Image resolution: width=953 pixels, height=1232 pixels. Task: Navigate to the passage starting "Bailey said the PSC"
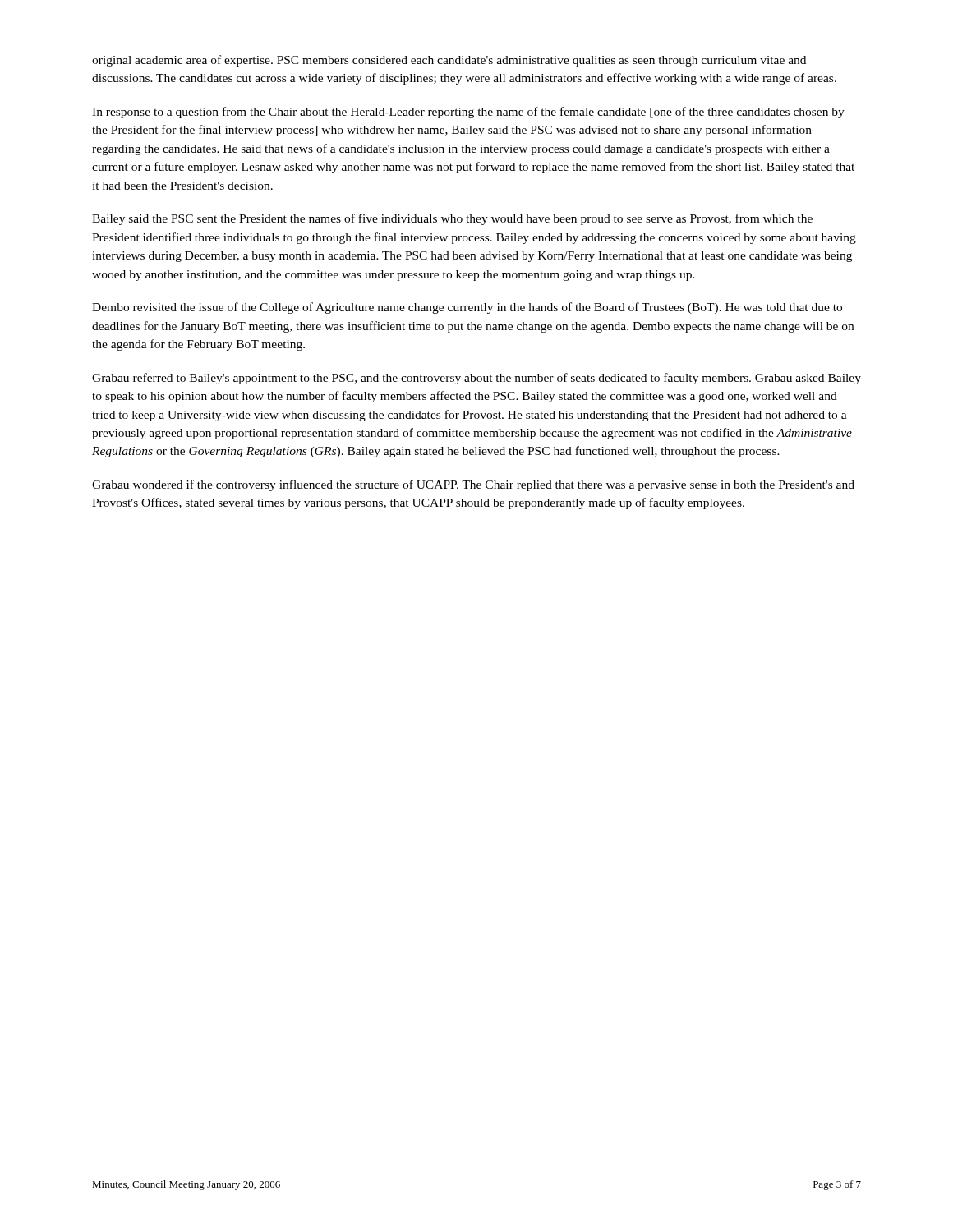tap(474, 246)
